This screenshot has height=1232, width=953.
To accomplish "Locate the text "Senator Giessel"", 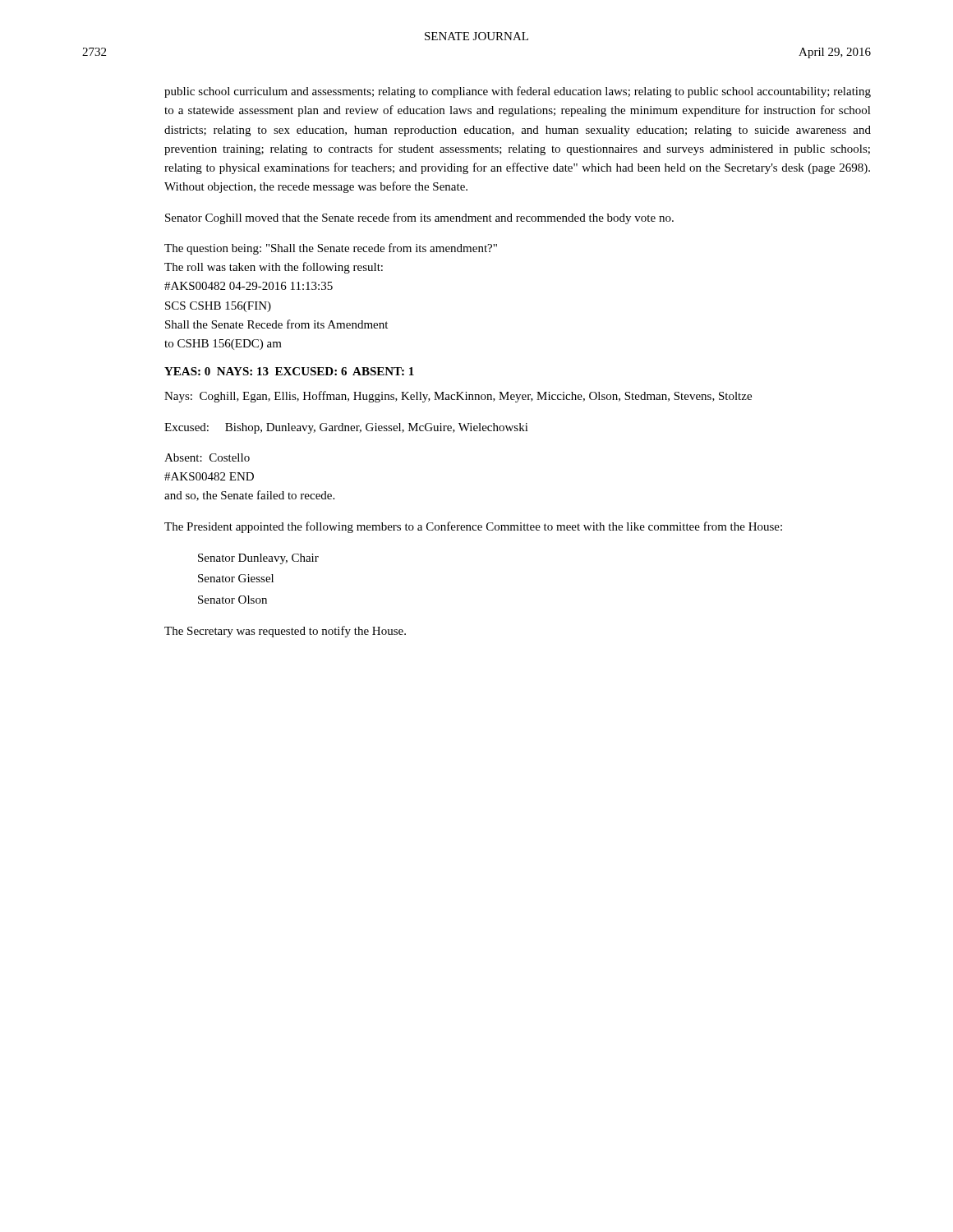I will 236,578.
